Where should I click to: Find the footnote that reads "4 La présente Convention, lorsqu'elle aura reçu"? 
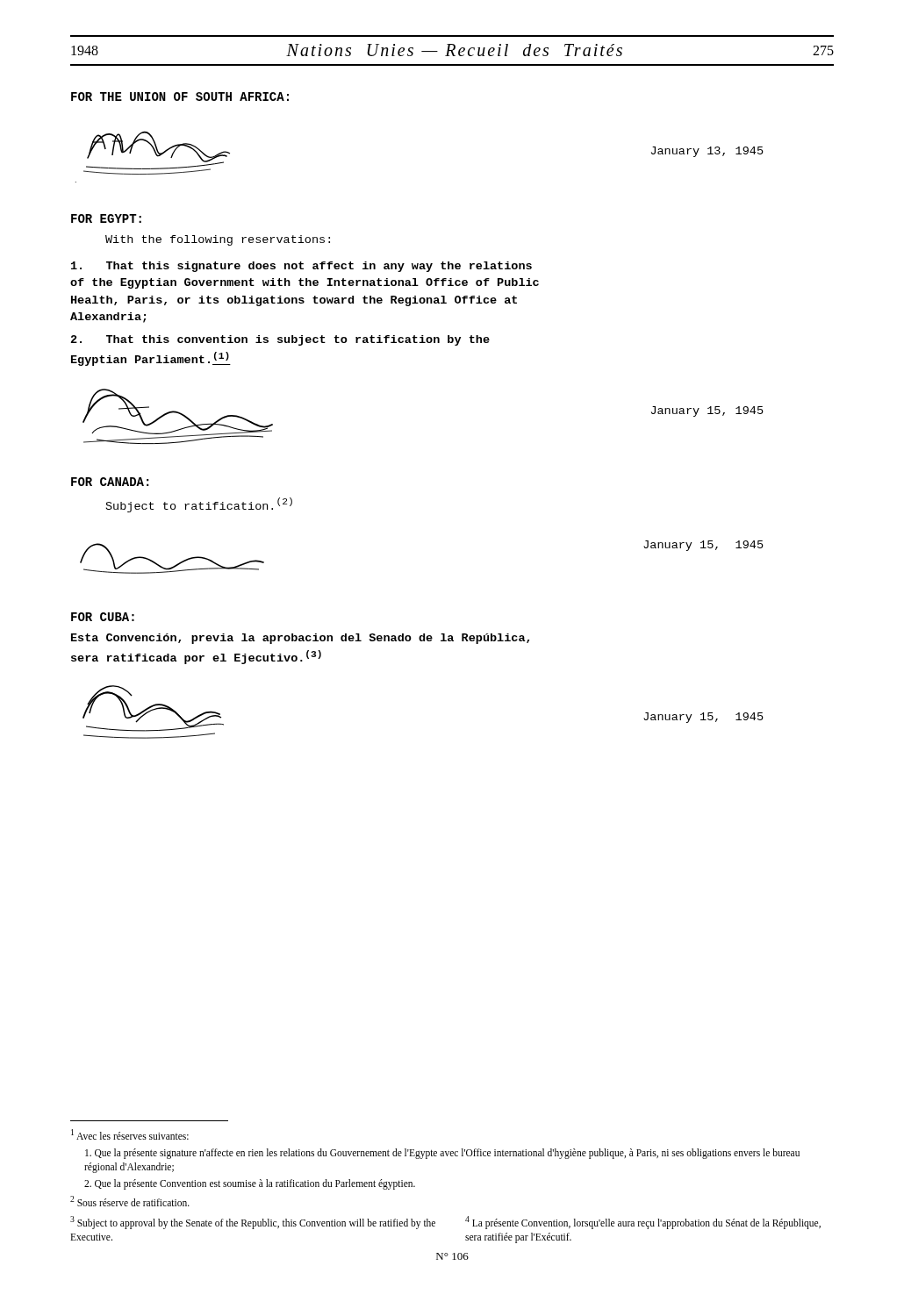643,1228
